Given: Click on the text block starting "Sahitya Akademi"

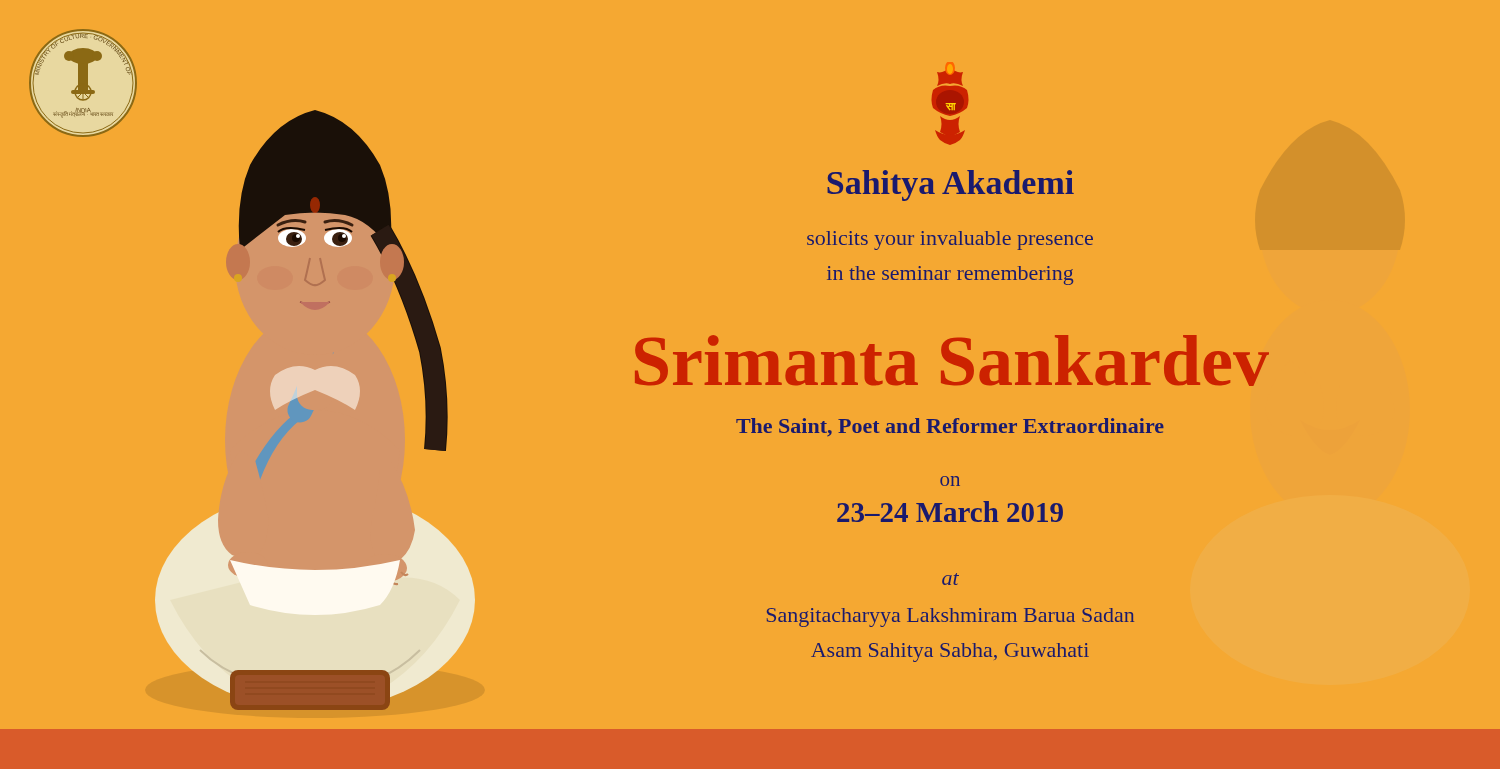Looking at the screenshot, I should click(x=950, y=182).
